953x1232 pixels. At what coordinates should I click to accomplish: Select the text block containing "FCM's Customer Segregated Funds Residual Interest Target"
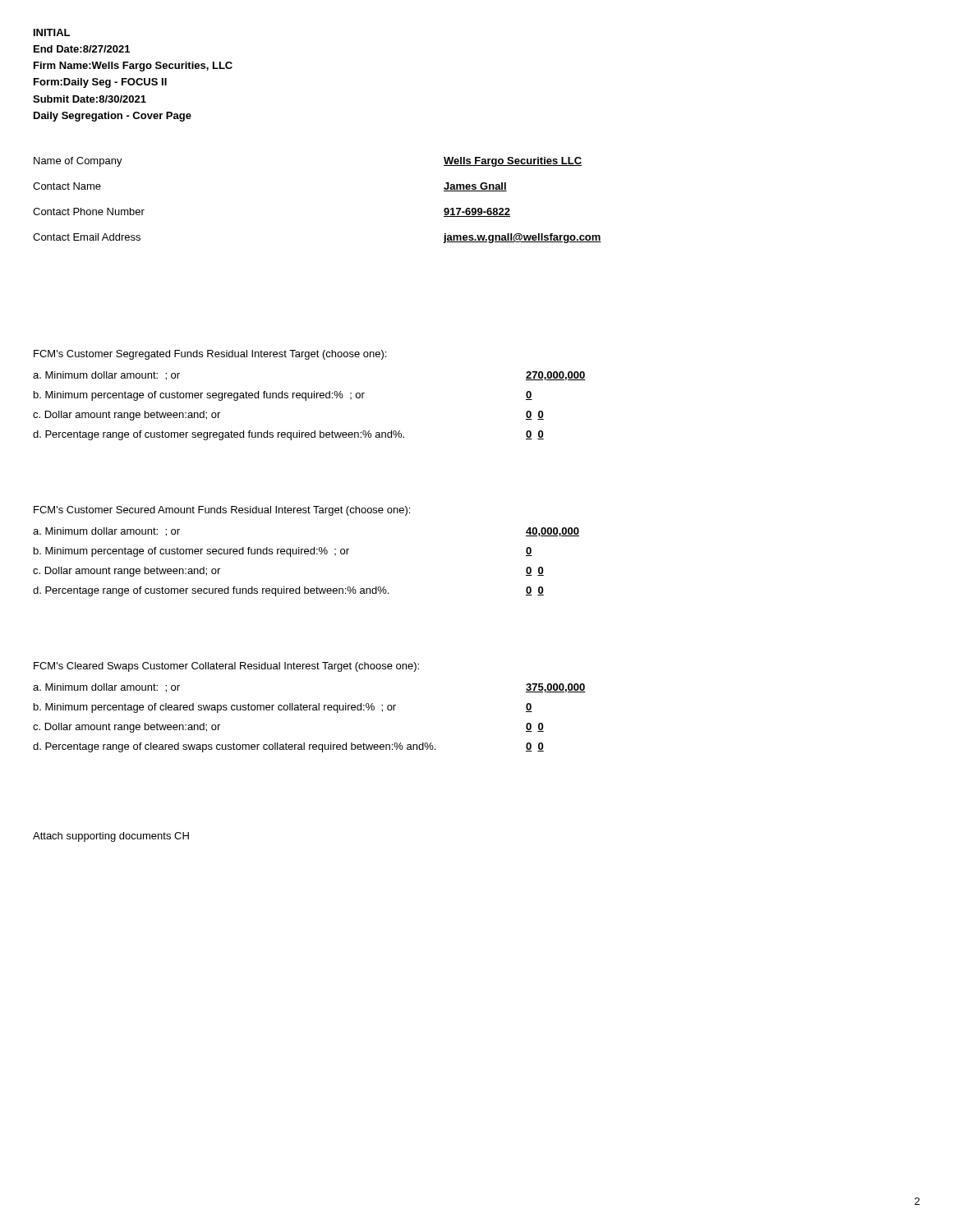210,355
